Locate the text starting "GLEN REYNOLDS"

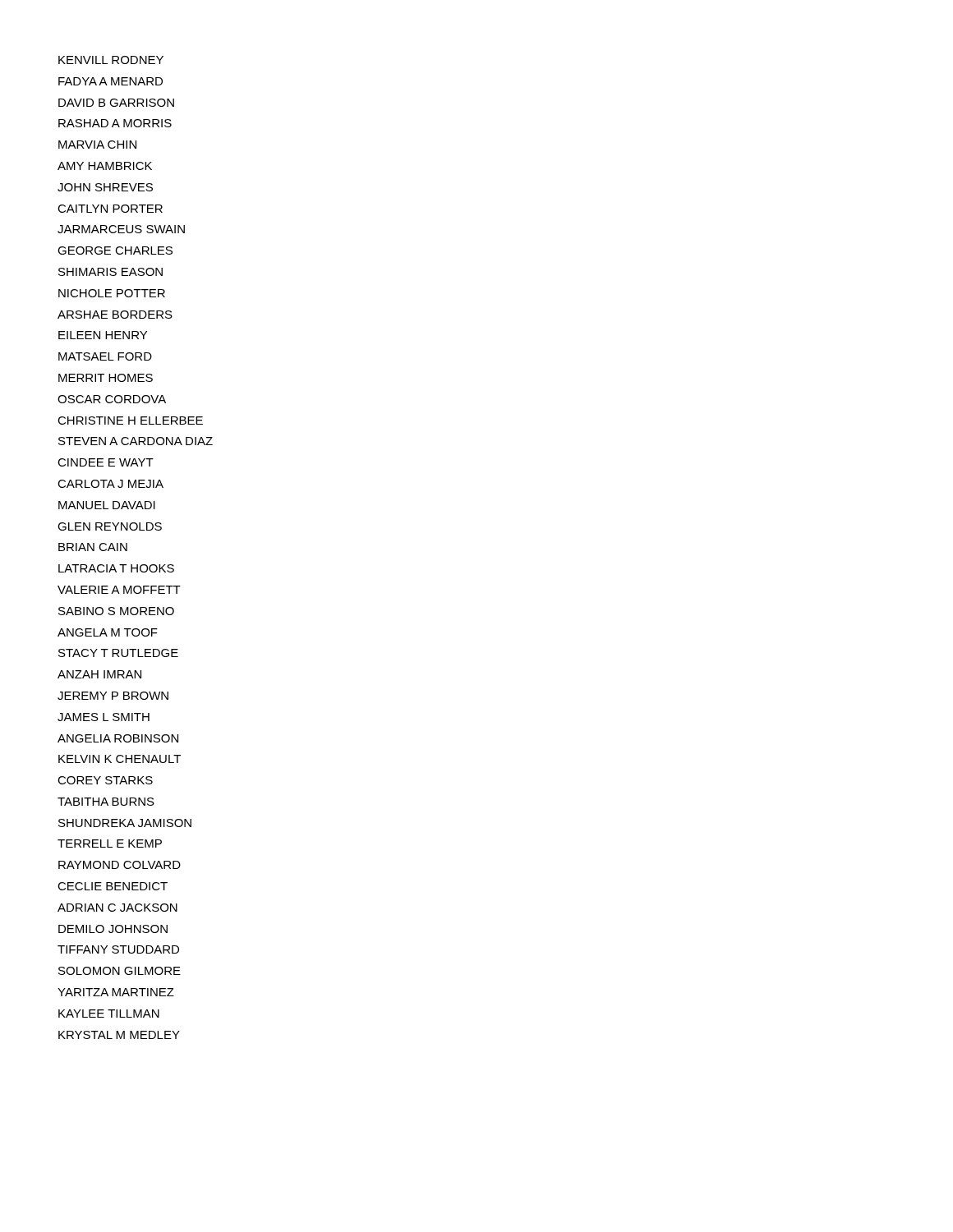(x=110, y=526)
